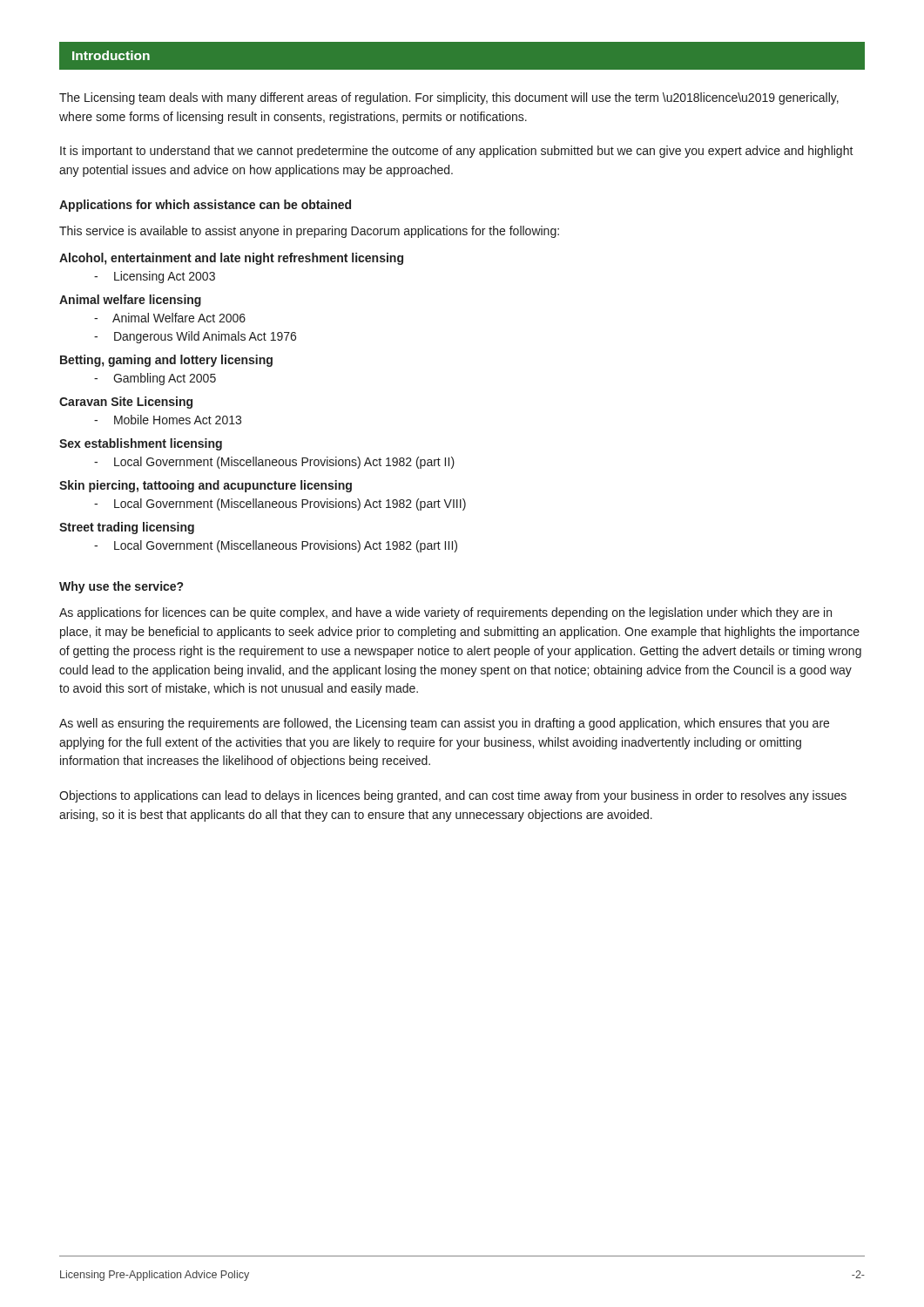The height and width of the screenshot is (1307, 924).
Task: Click on the text starting "The Licensing team deals with many different"
Action: coord(449,107)
